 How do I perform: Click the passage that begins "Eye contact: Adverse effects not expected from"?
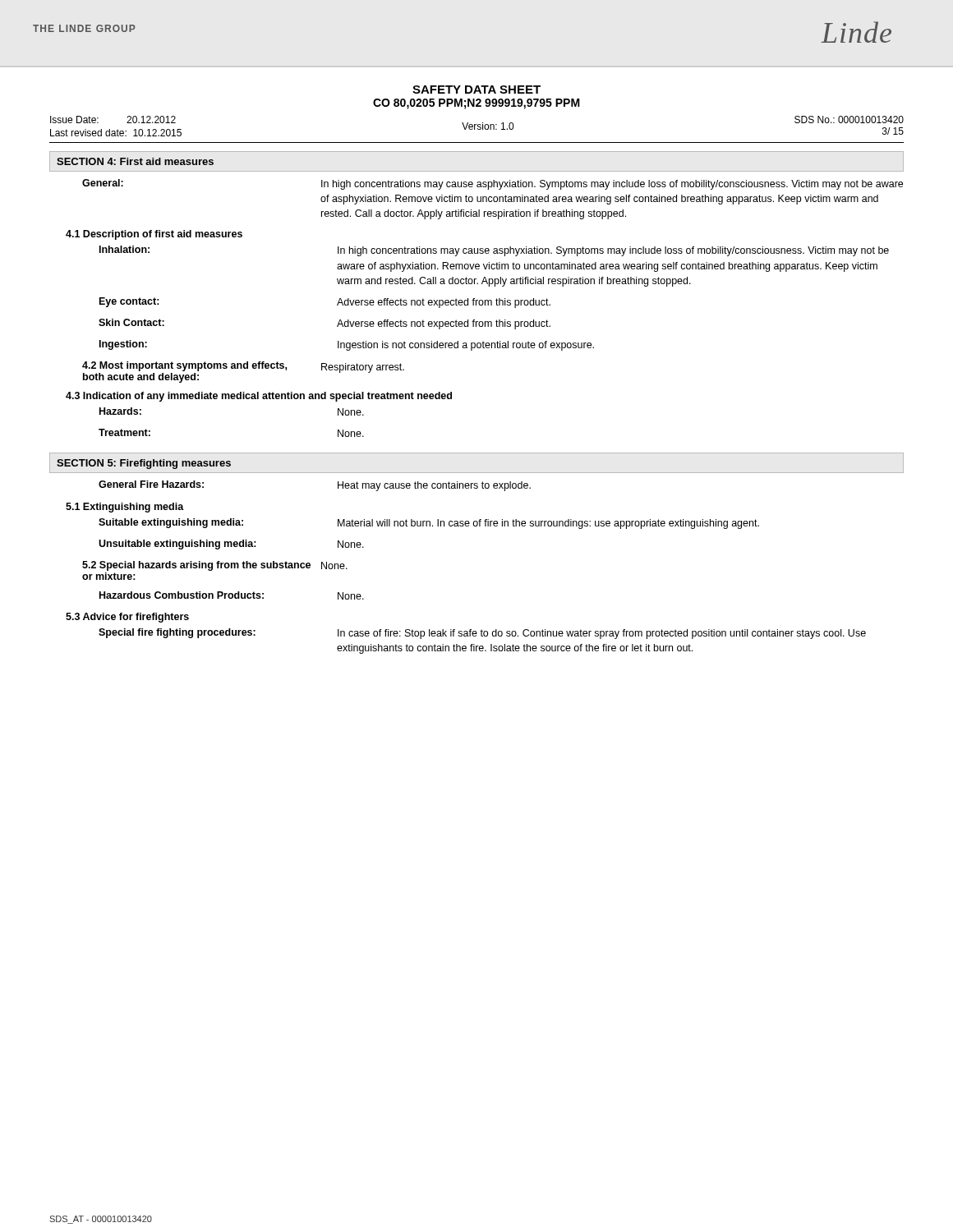(x=485, y=302)
